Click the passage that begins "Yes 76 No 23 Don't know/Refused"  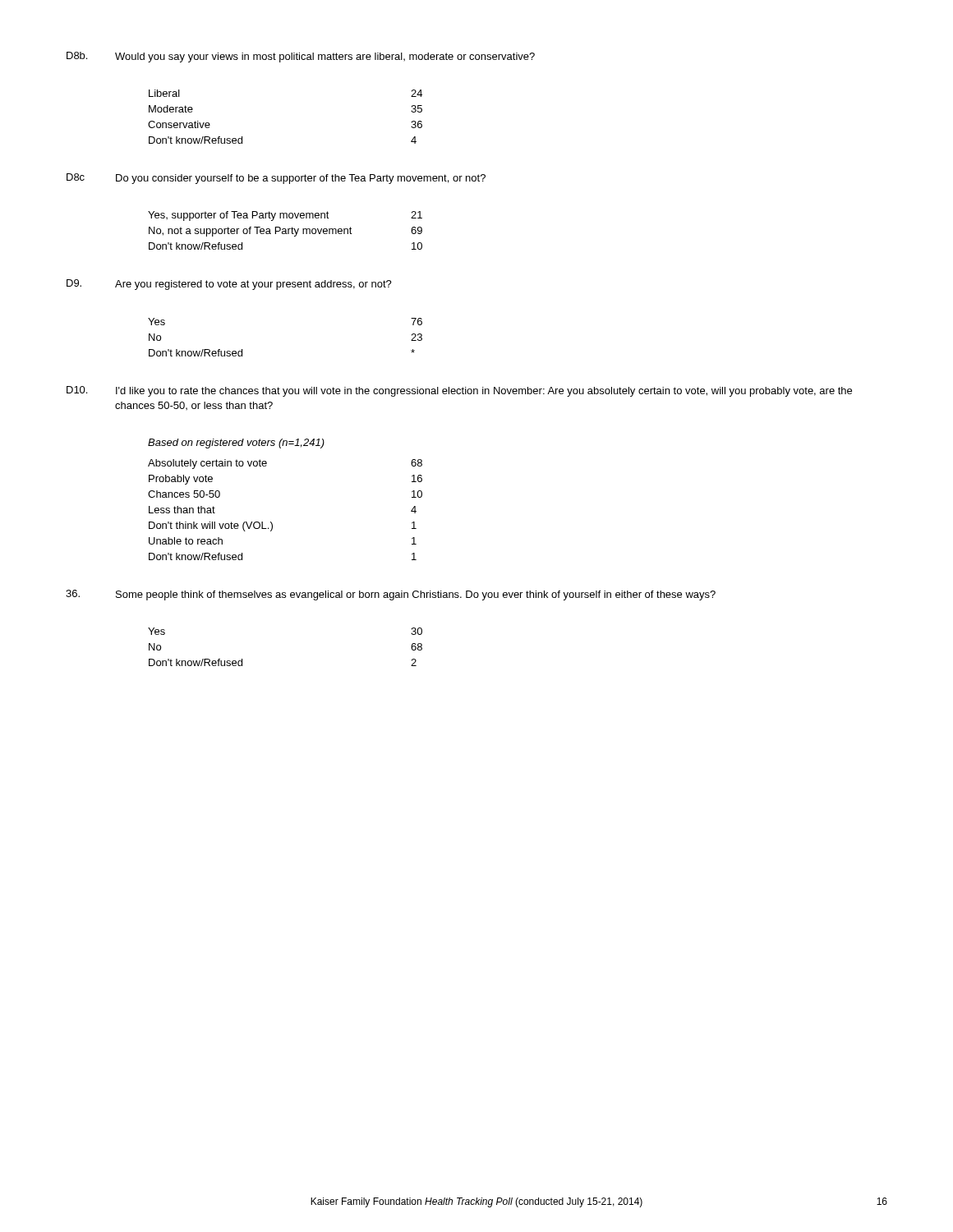click(152, 322)
